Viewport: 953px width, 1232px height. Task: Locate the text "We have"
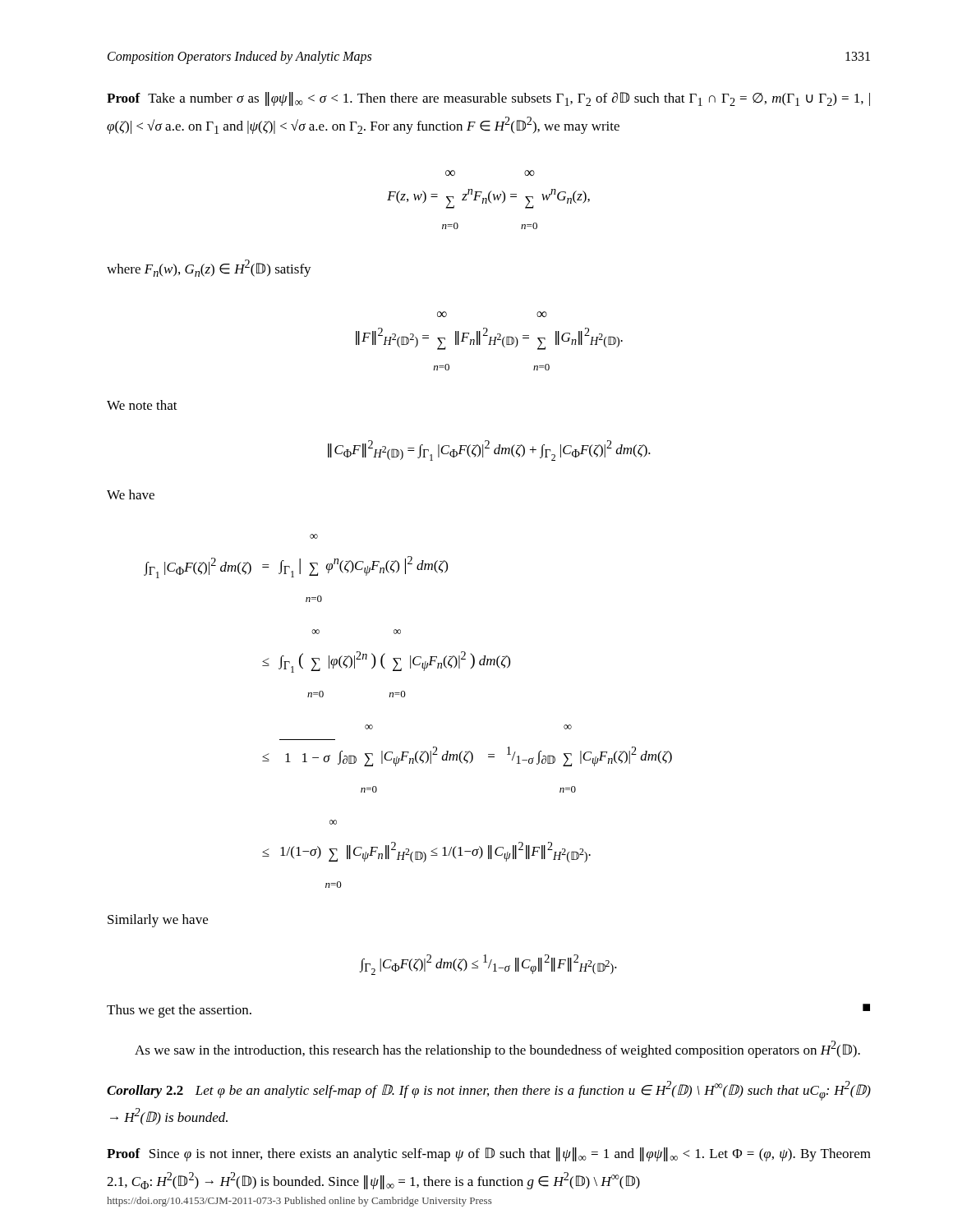click(x=131, y=495)
